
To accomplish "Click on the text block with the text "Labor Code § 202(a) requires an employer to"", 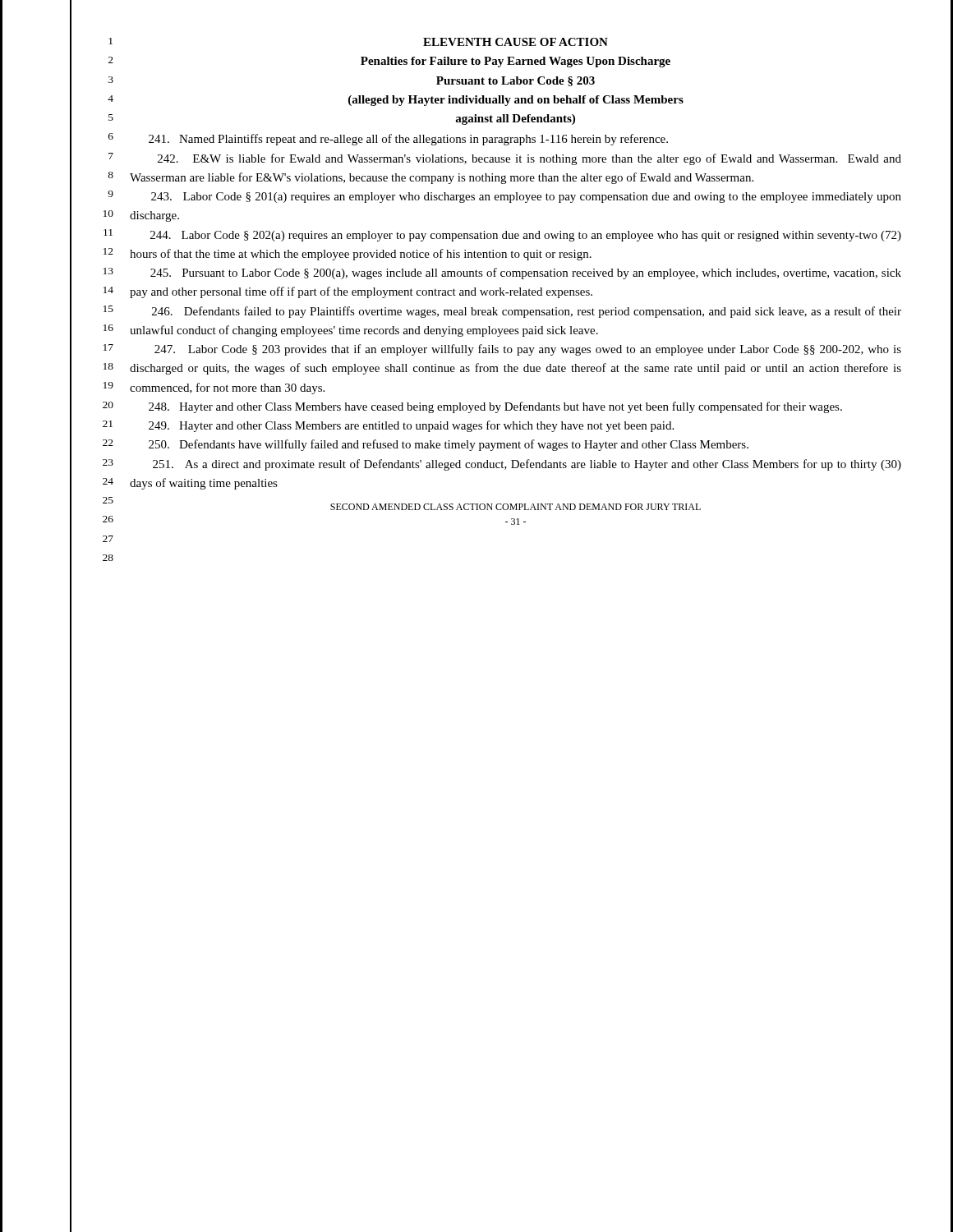I will [516, 244].
